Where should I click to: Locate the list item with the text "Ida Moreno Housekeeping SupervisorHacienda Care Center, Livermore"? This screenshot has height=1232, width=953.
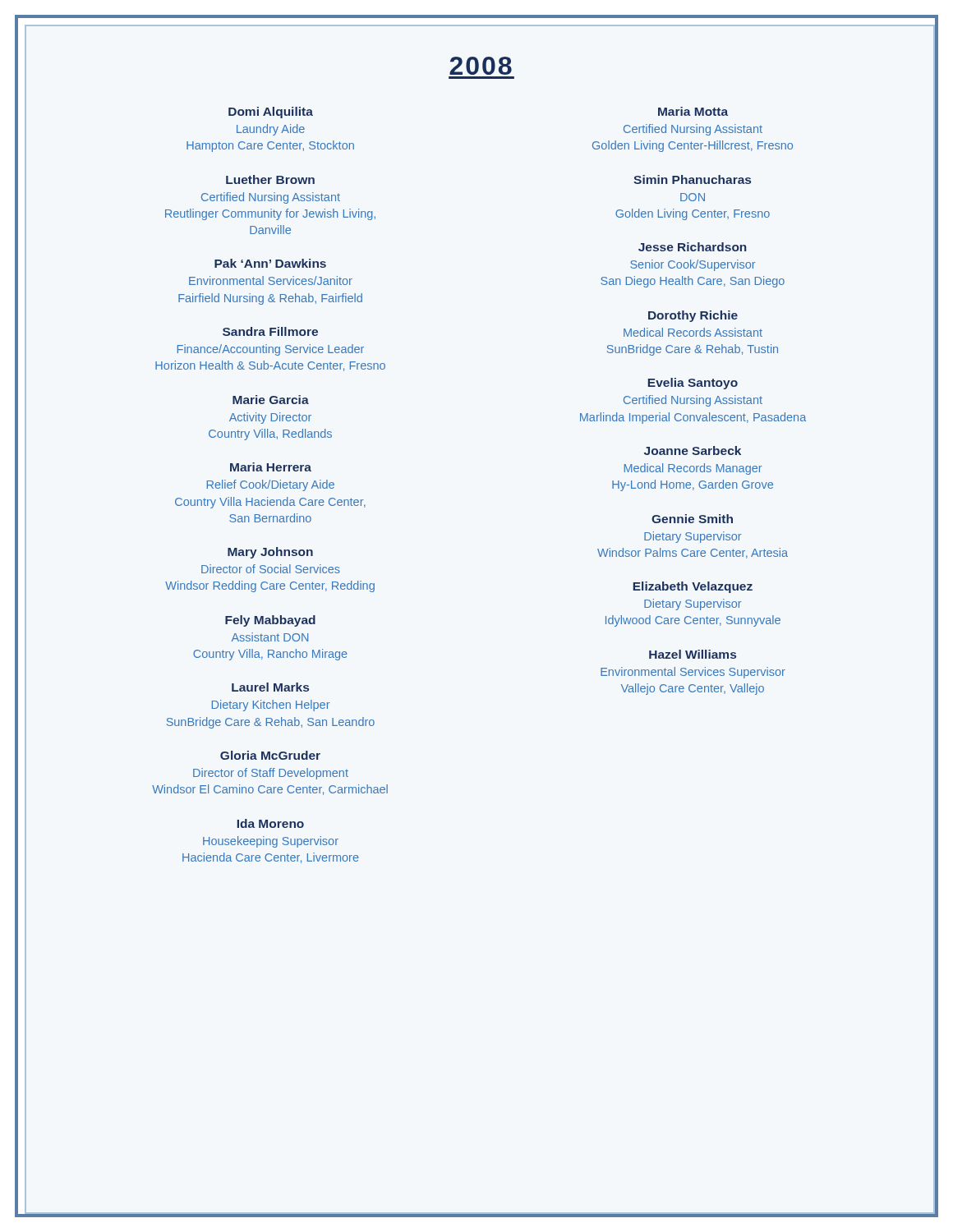[270, 841]
